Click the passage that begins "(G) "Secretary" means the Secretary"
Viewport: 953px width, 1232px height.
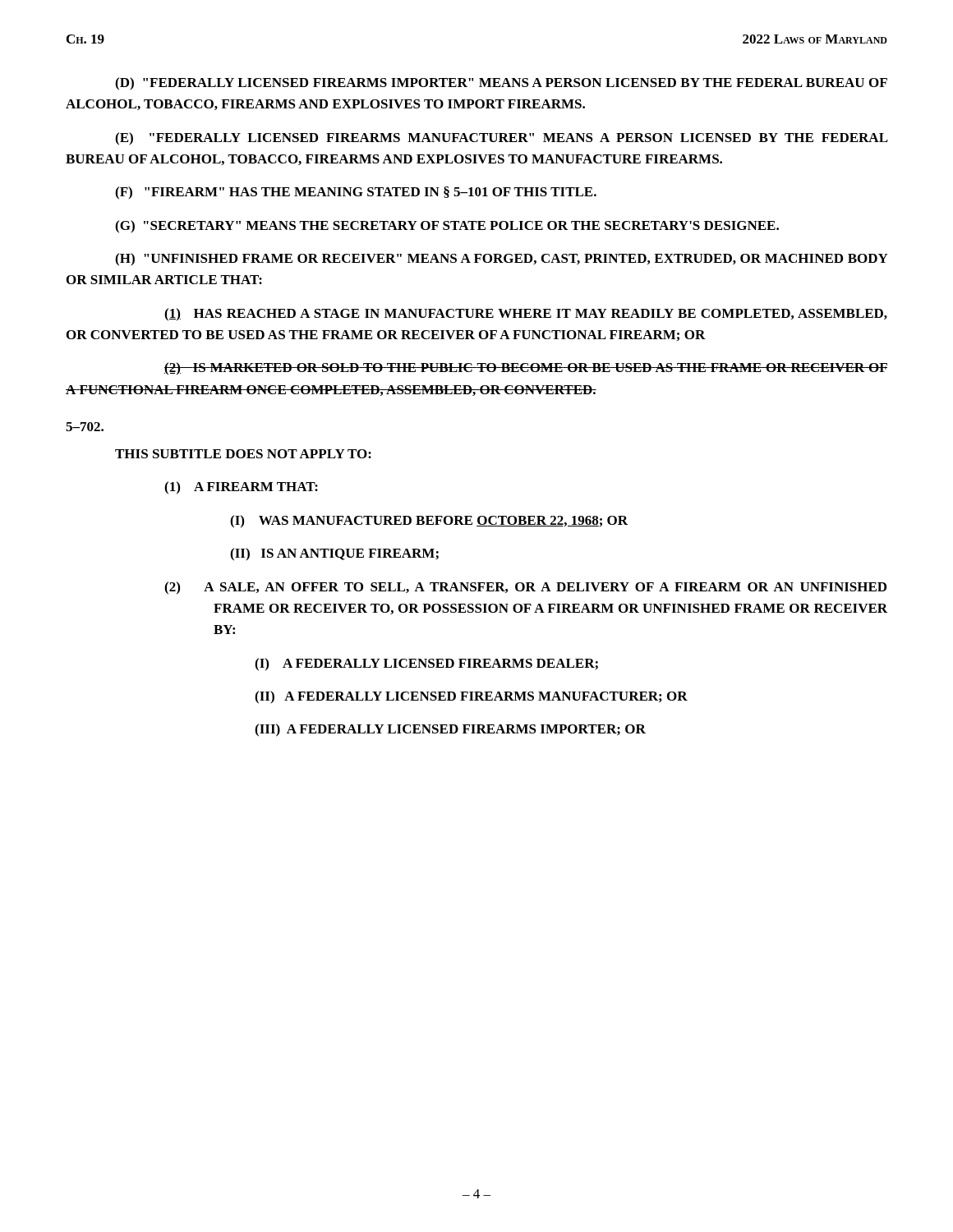pos(447,225)
